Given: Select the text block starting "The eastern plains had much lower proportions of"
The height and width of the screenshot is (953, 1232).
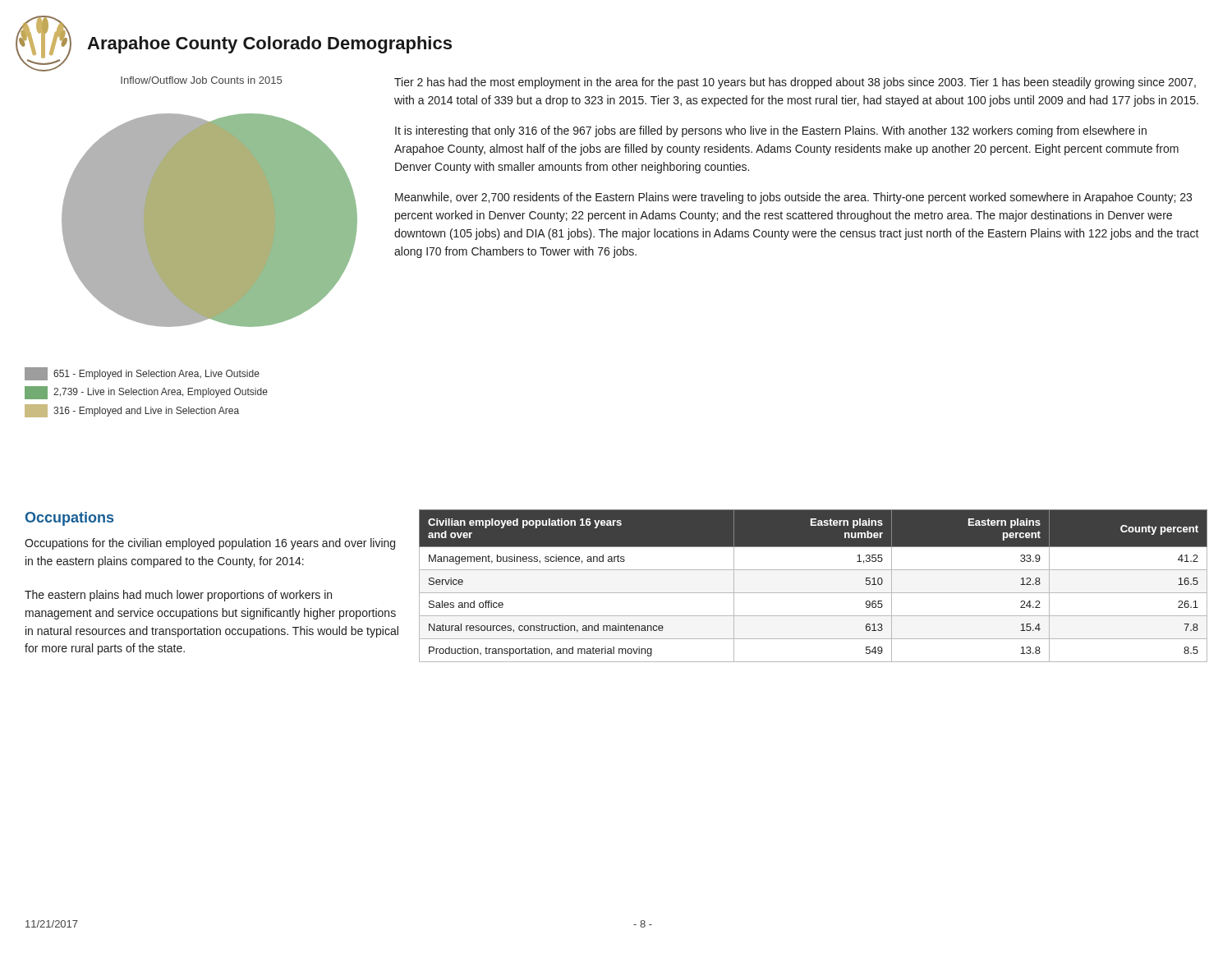Looking at the screenshot, I should pos(212,622).
